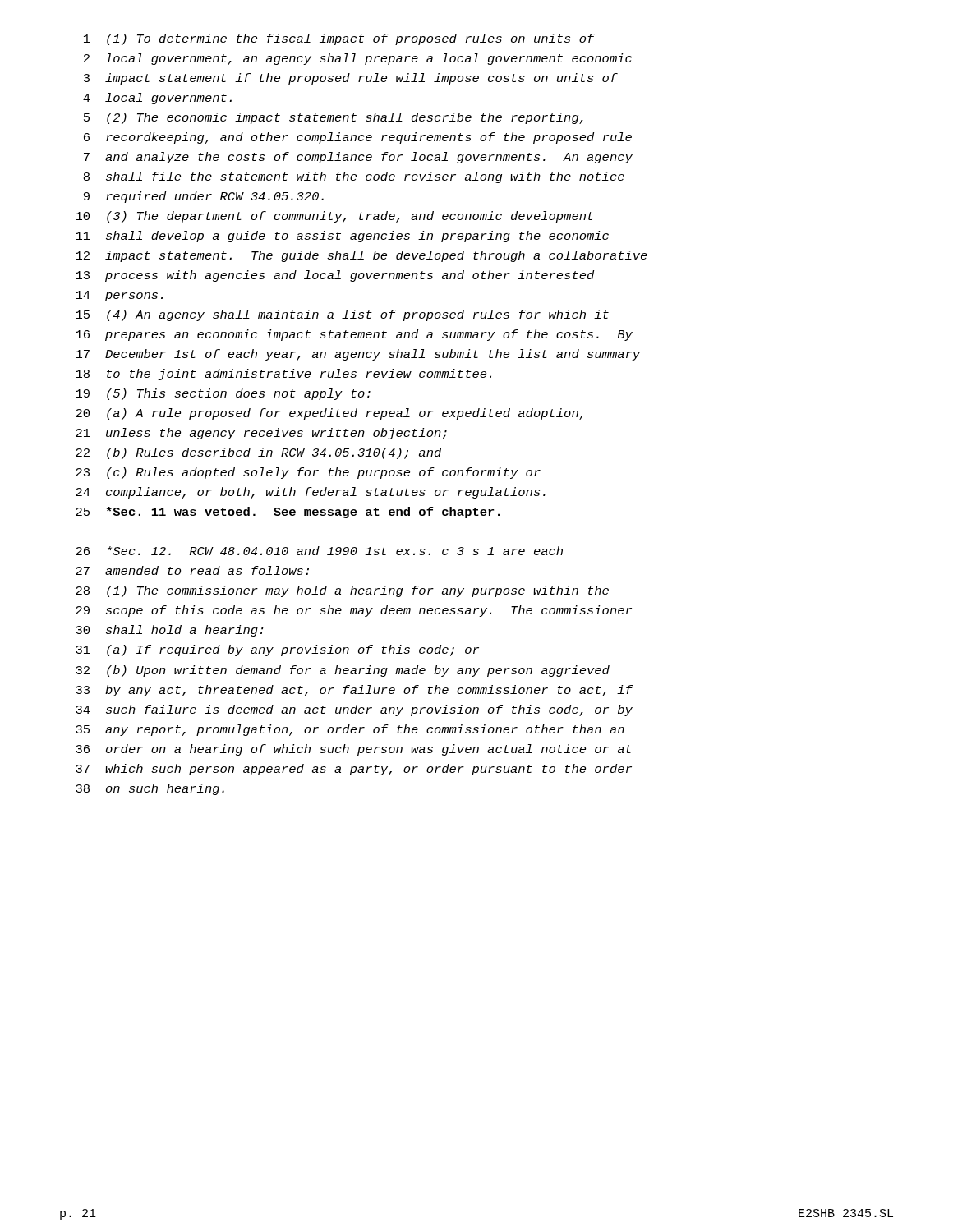Navigate to the region starting "28 (1) The commissioner may hold a"
Viewport: 953px width, 1232px height.
click(x=476, y=611)
